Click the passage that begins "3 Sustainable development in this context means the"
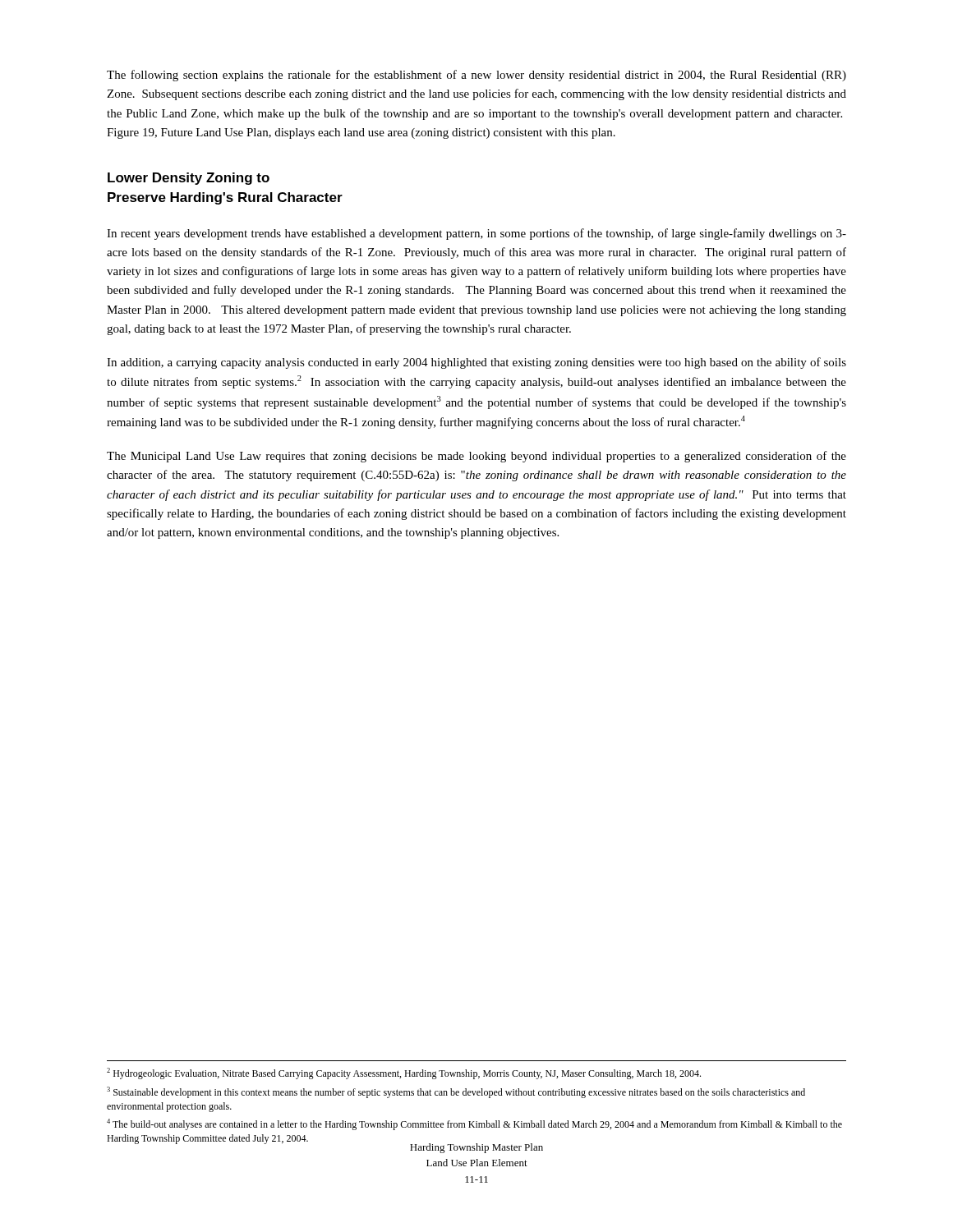The height and width of the screenshot is (1232, 953). point(456,1099)
